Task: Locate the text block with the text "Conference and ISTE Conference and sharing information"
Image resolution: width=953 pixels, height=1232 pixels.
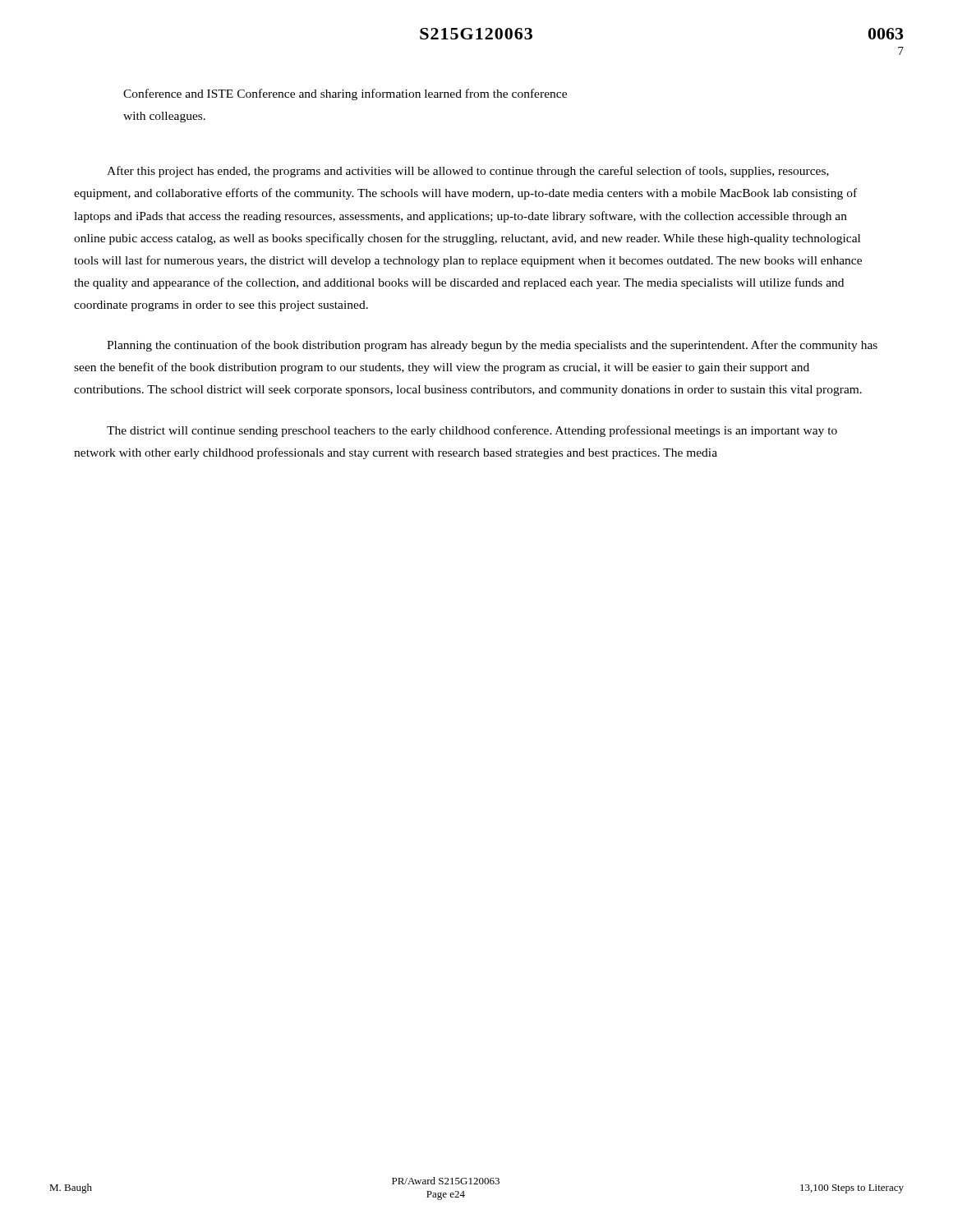Action: 345,104
